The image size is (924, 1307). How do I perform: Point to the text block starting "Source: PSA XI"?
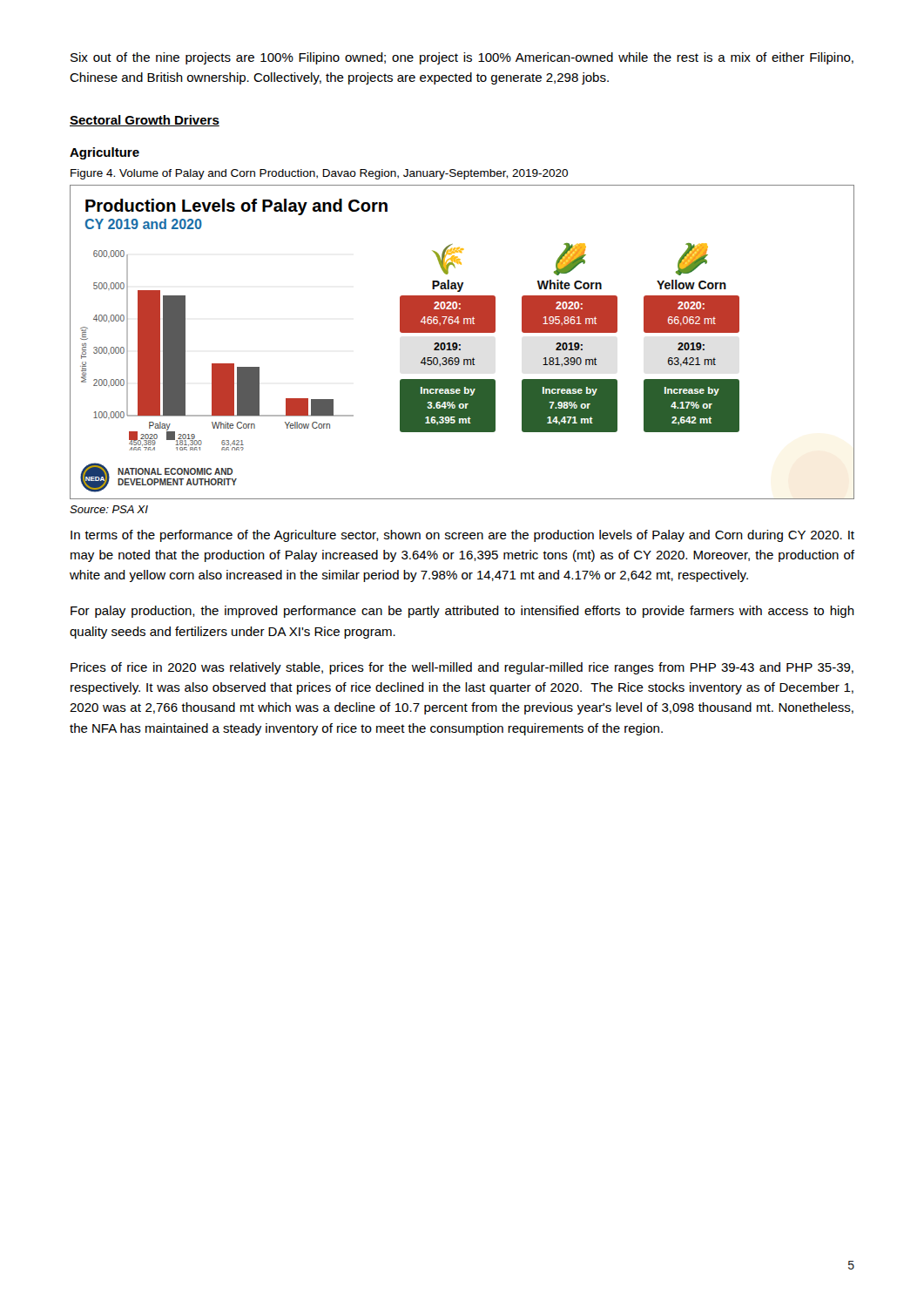click(x=109, y=509)
